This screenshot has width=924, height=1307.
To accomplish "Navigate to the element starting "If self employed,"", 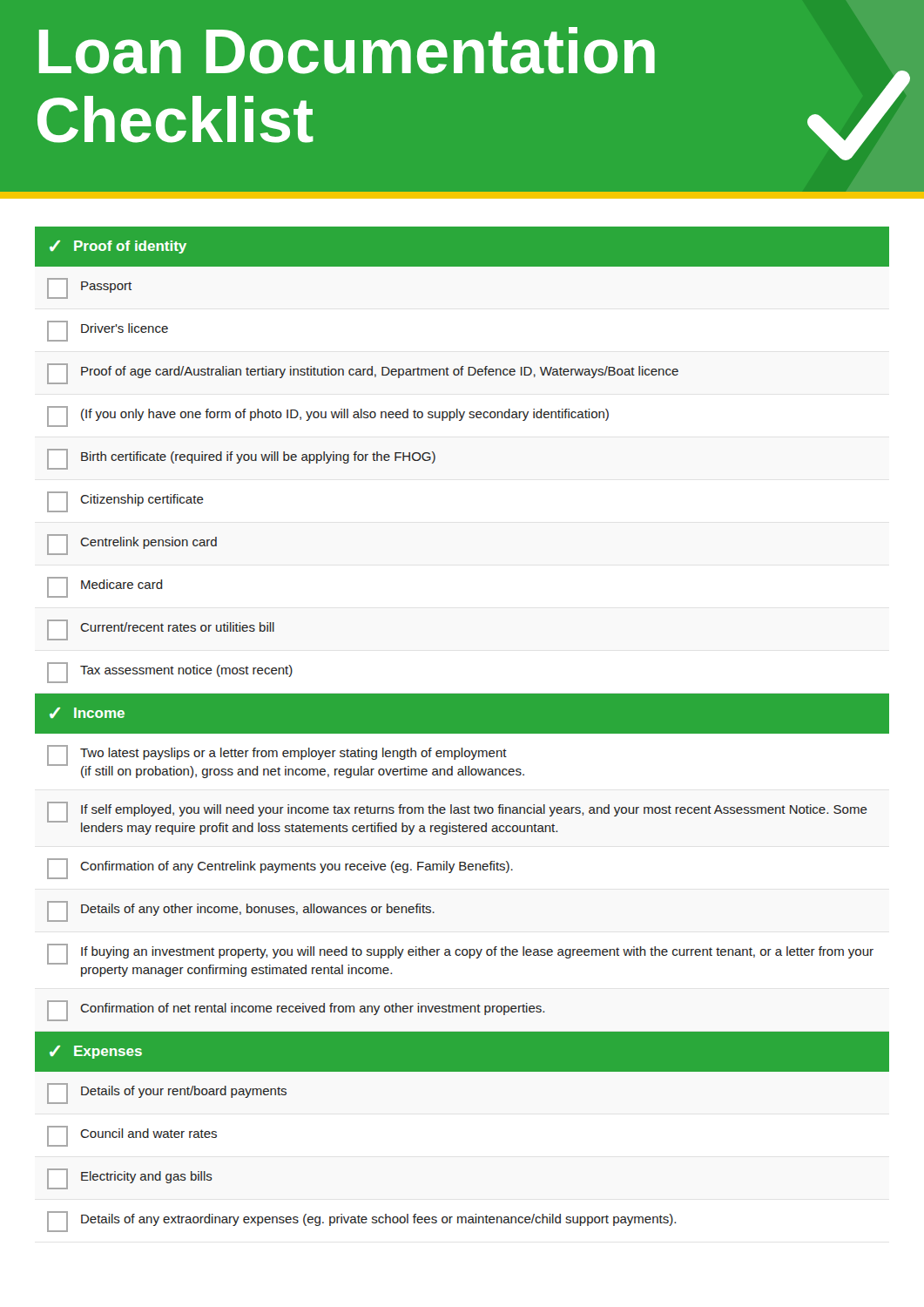I will click(462, 818).
